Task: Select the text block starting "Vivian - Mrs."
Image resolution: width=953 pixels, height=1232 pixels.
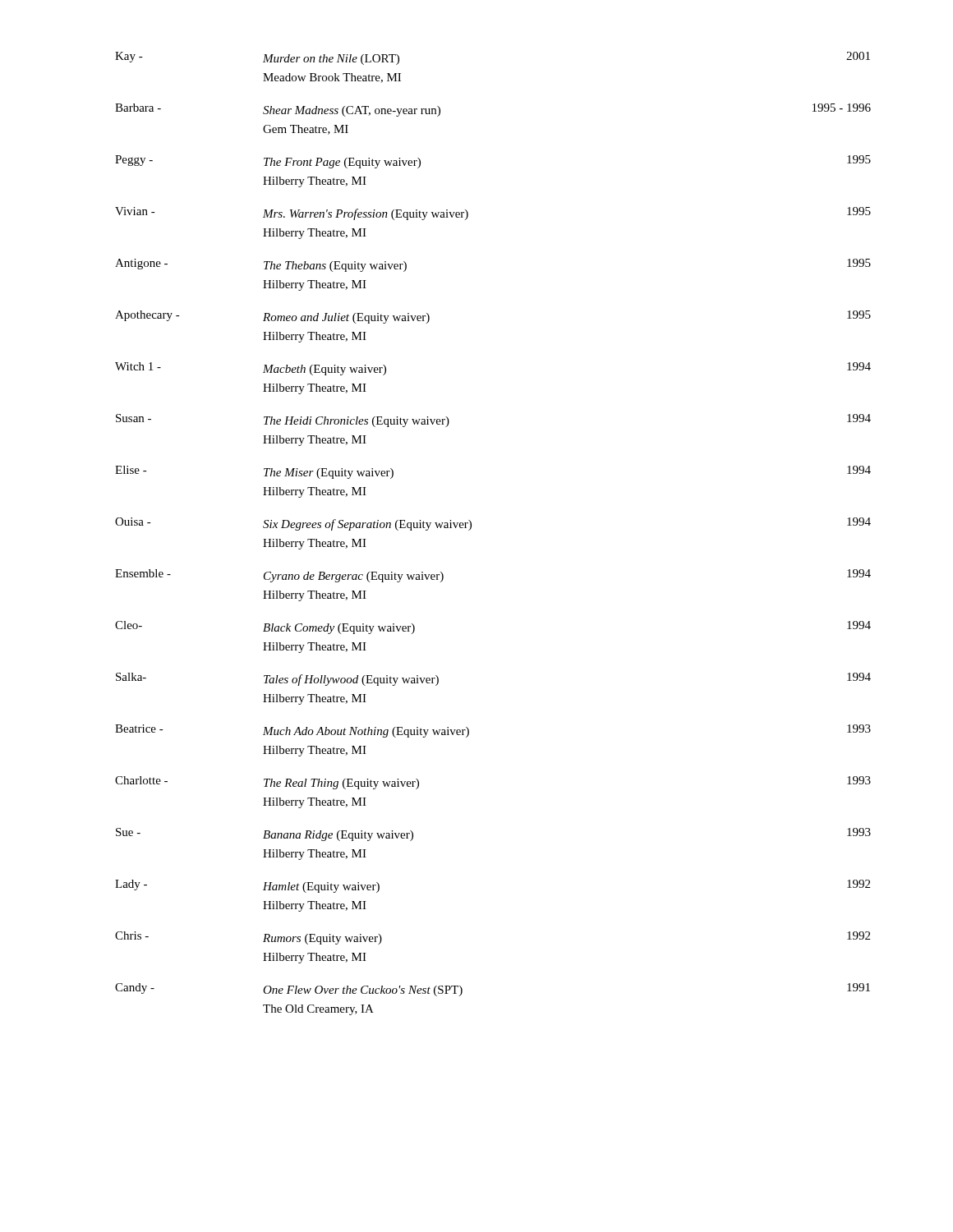Action: click(x=134, y=213)
